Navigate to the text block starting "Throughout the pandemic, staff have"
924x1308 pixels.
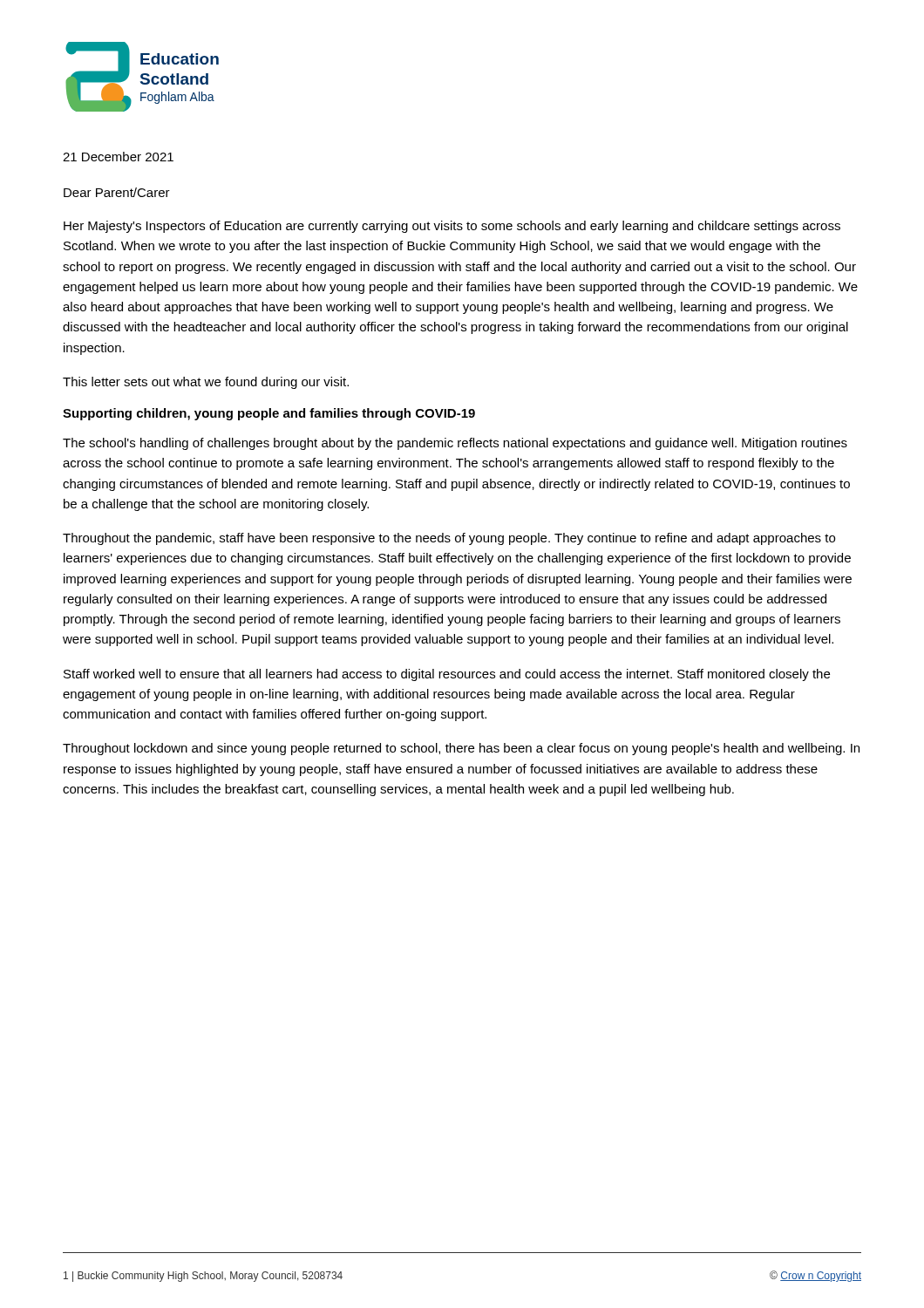coord(457,588)
